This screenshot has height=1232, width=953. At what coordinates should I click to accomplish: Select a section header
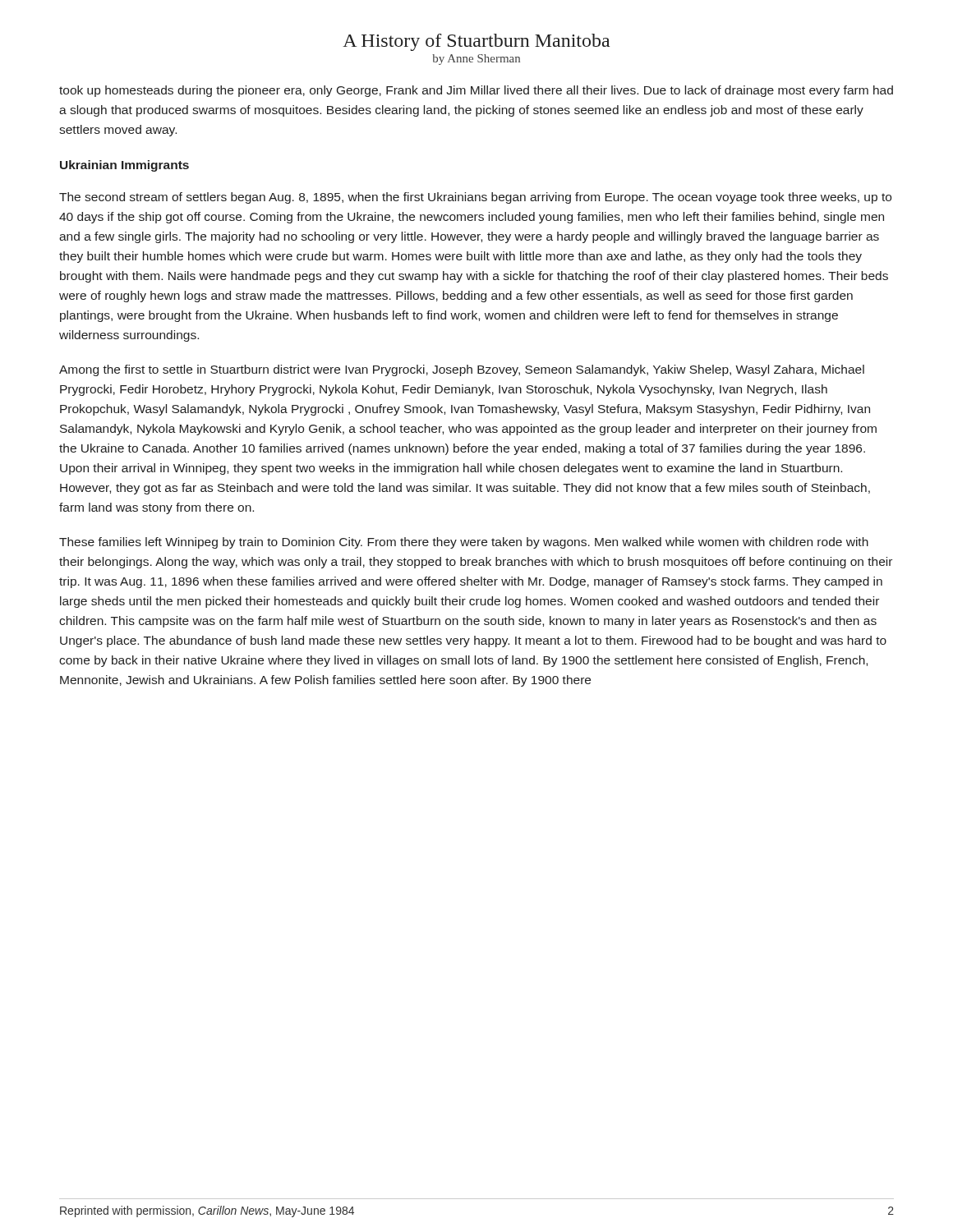coord(124,165)
